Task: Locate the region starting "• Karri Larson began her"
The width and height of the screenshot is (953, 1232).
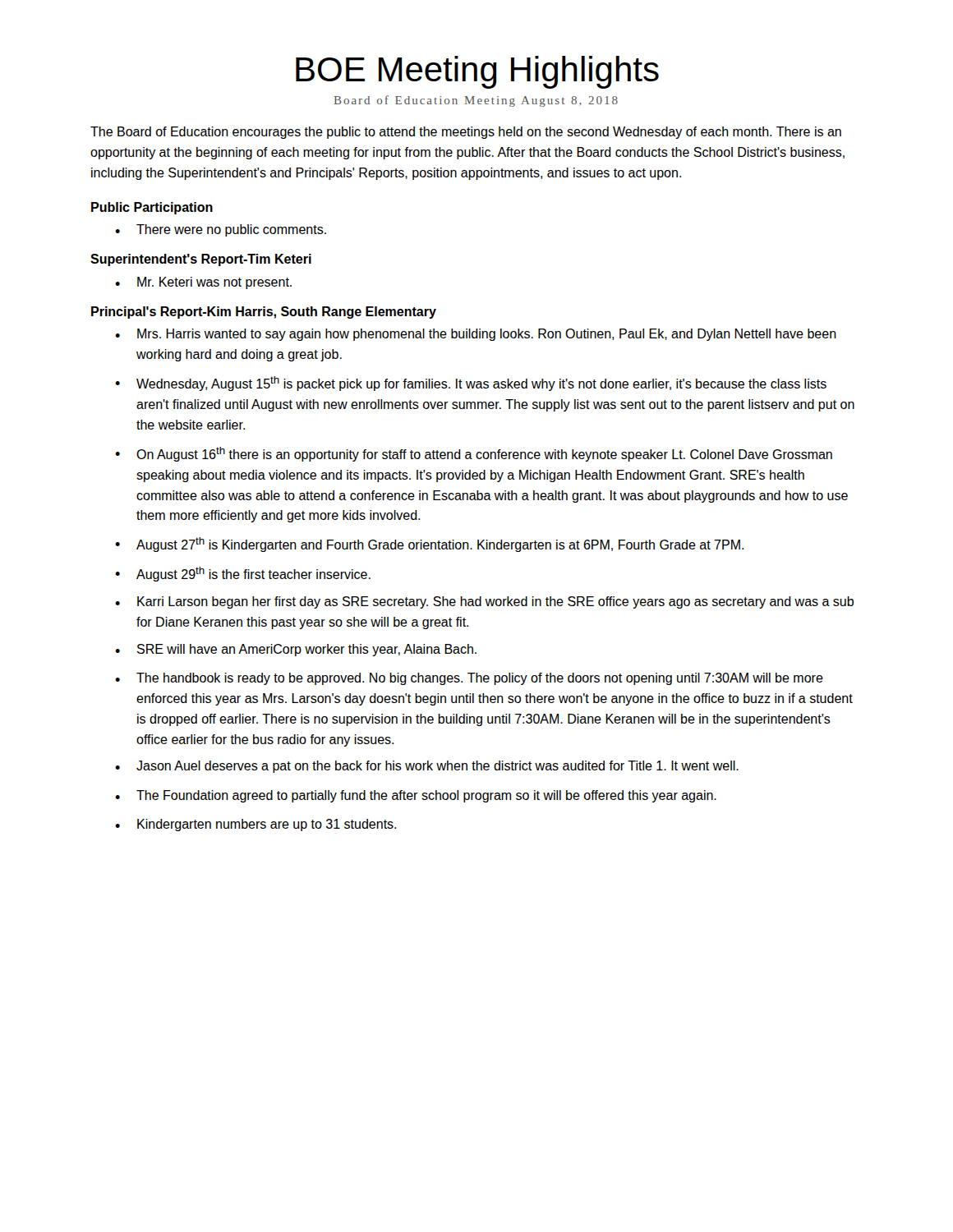Action: 489,613
